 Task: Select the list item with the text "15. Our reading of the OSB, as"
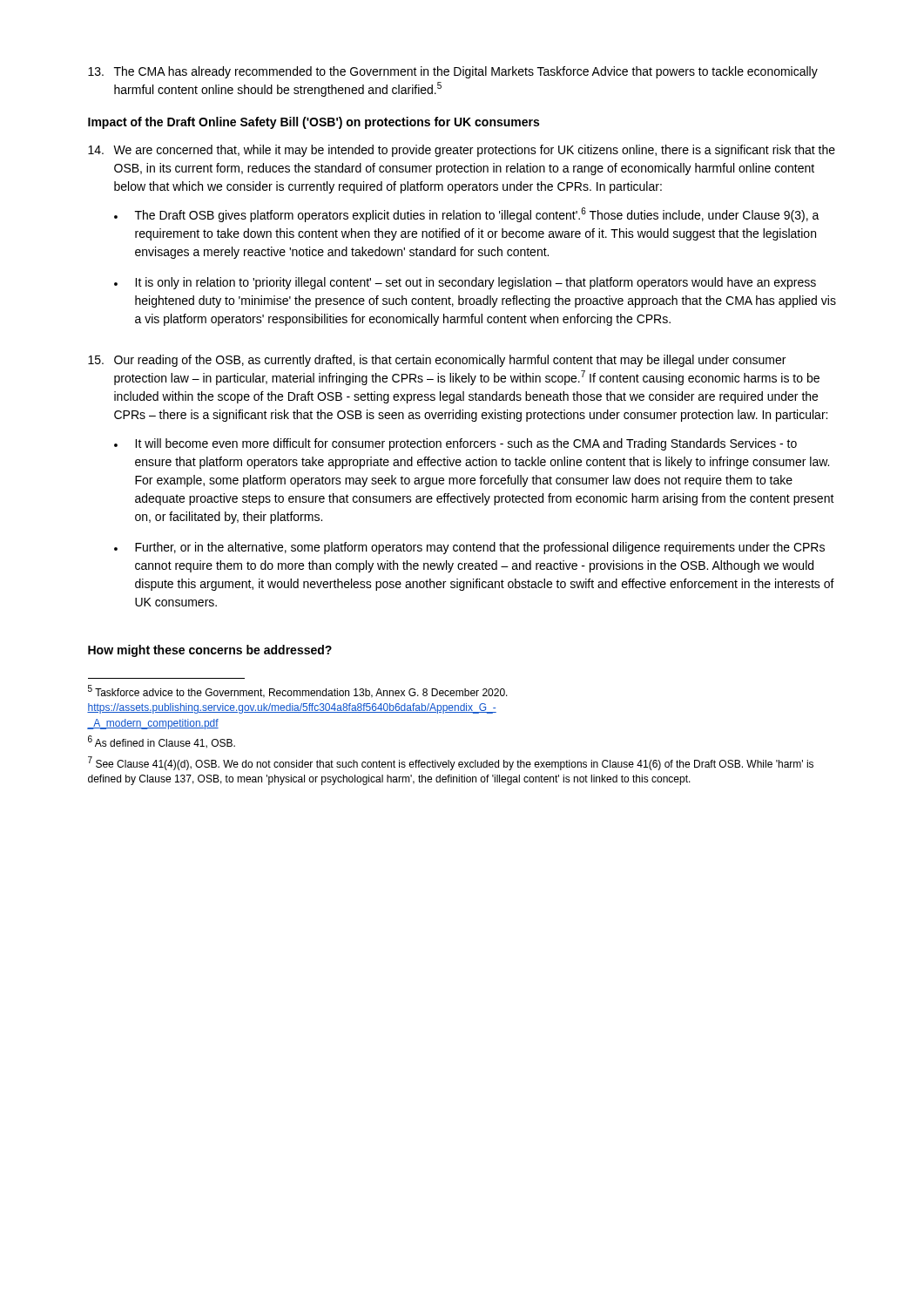click(x=462, y=488)
